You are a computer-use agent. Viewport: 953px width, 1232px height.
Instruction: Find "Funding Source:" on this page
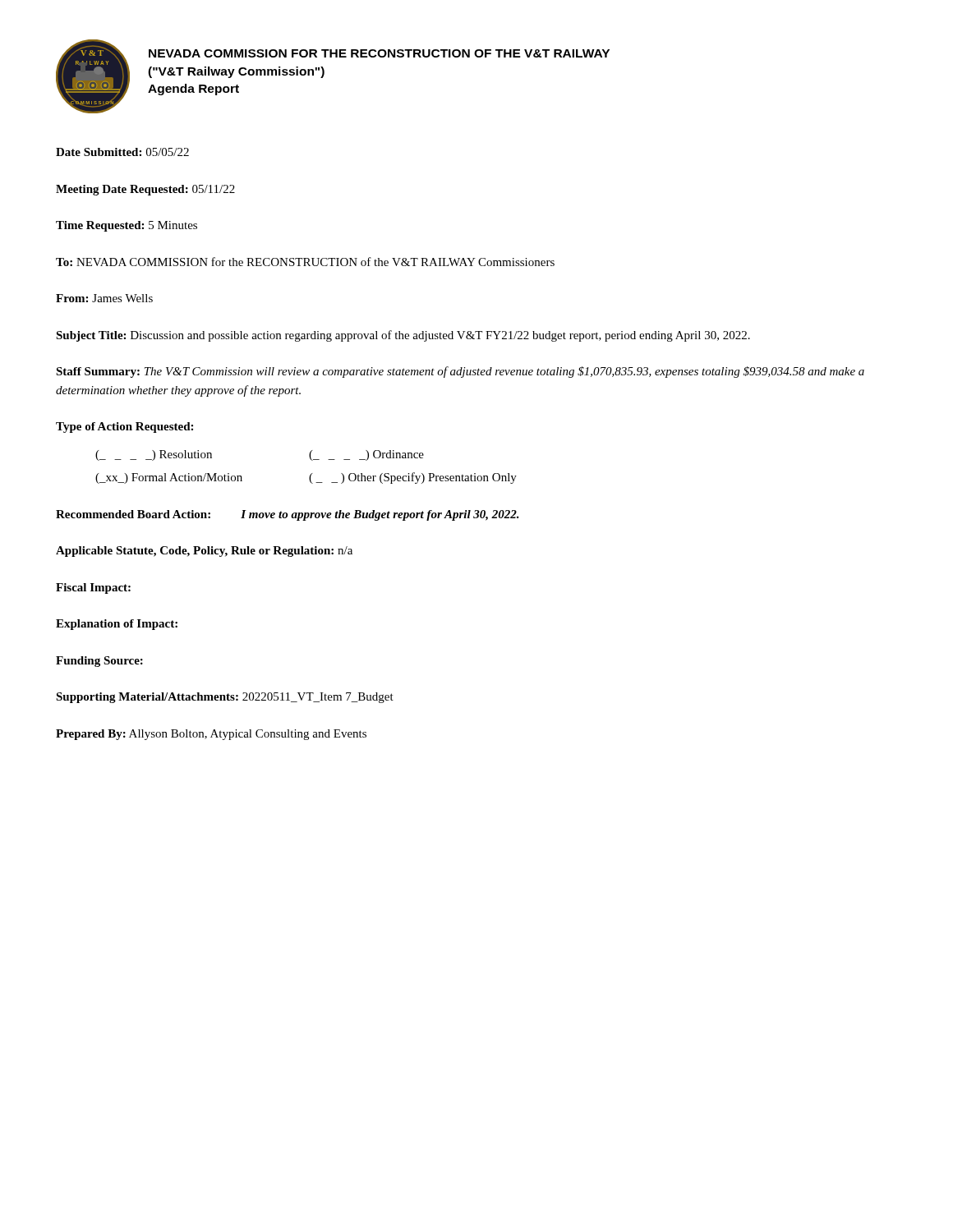100,660
